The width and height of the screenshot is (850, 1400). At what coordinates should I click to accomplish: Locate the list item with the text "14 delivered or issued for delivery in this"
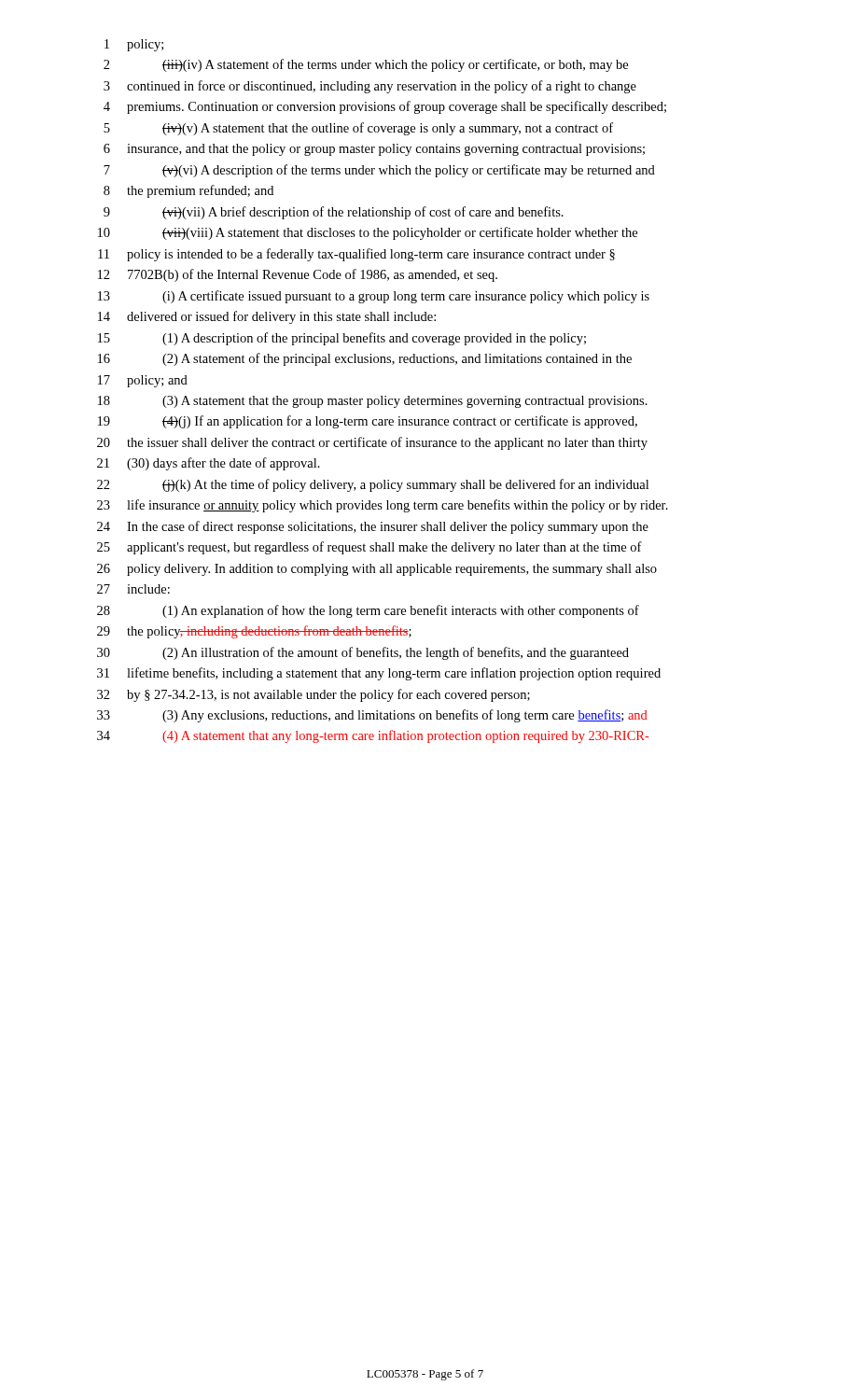pyautogui.click(x=425, y=317)
